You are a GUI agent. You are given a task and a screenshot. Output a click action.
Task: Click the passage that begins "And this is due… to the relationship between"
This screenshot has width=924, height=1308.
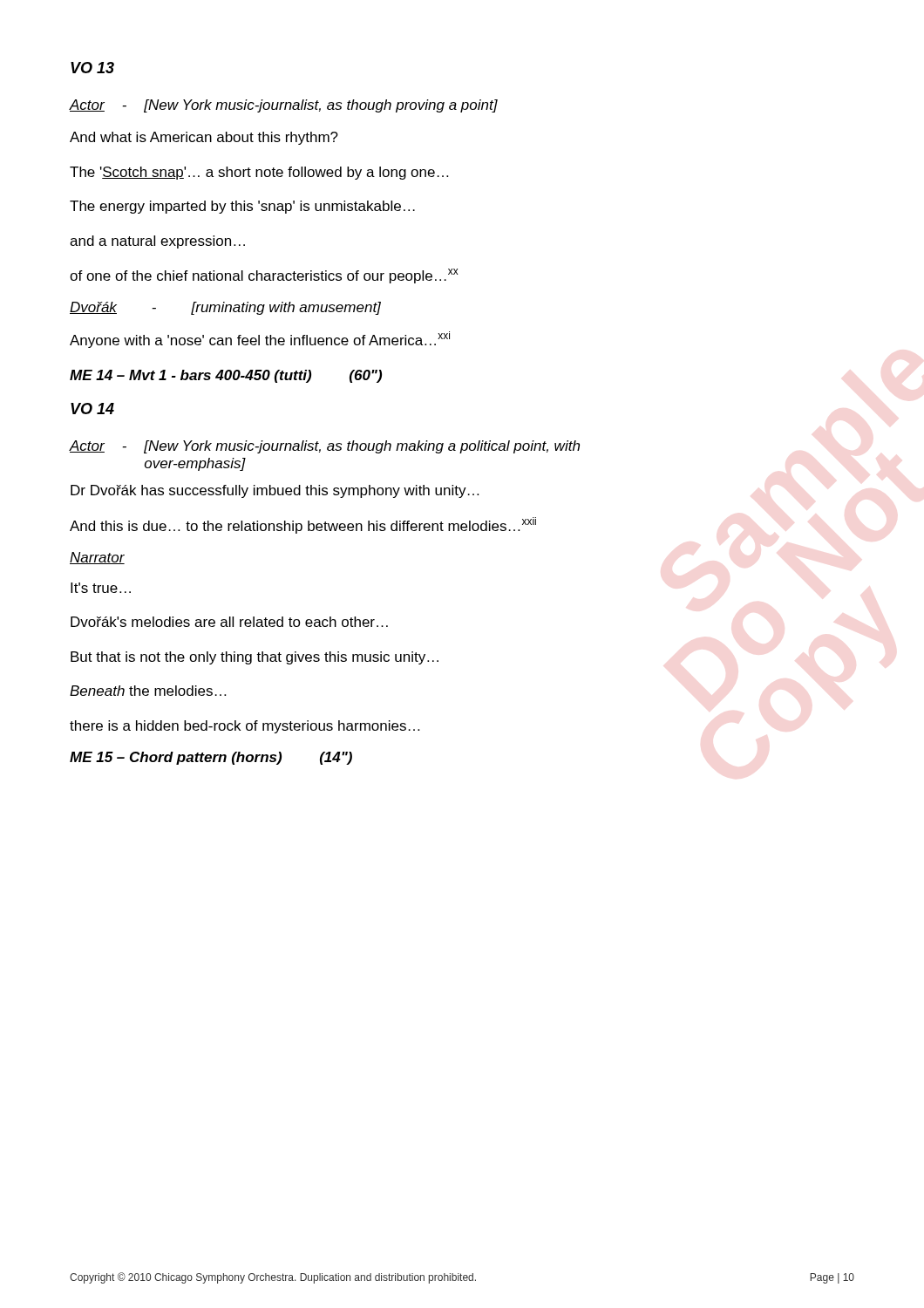(303, 525)
